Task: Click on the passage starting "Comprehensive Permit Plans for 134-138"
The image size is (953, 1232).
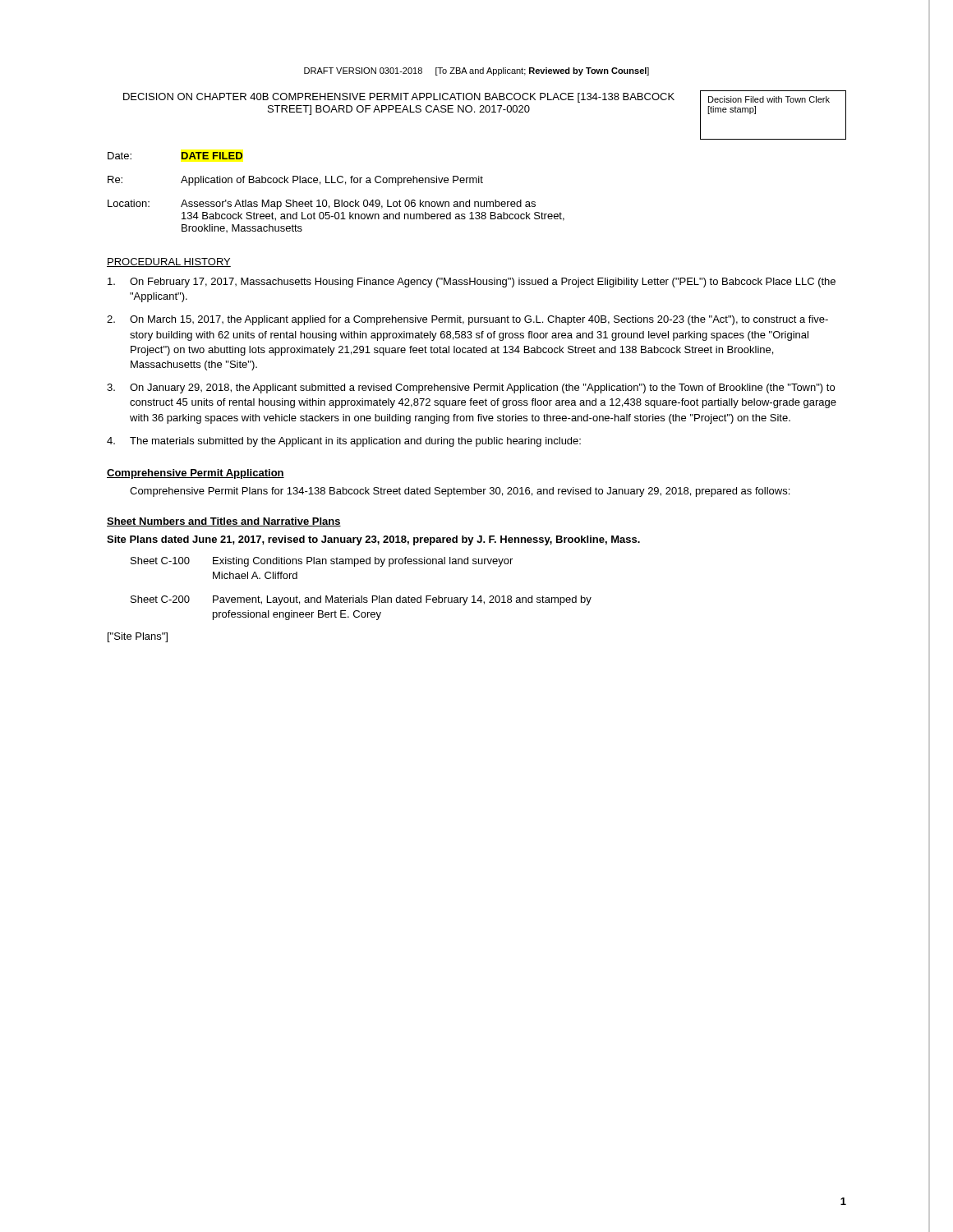Action: pos(460,491)
